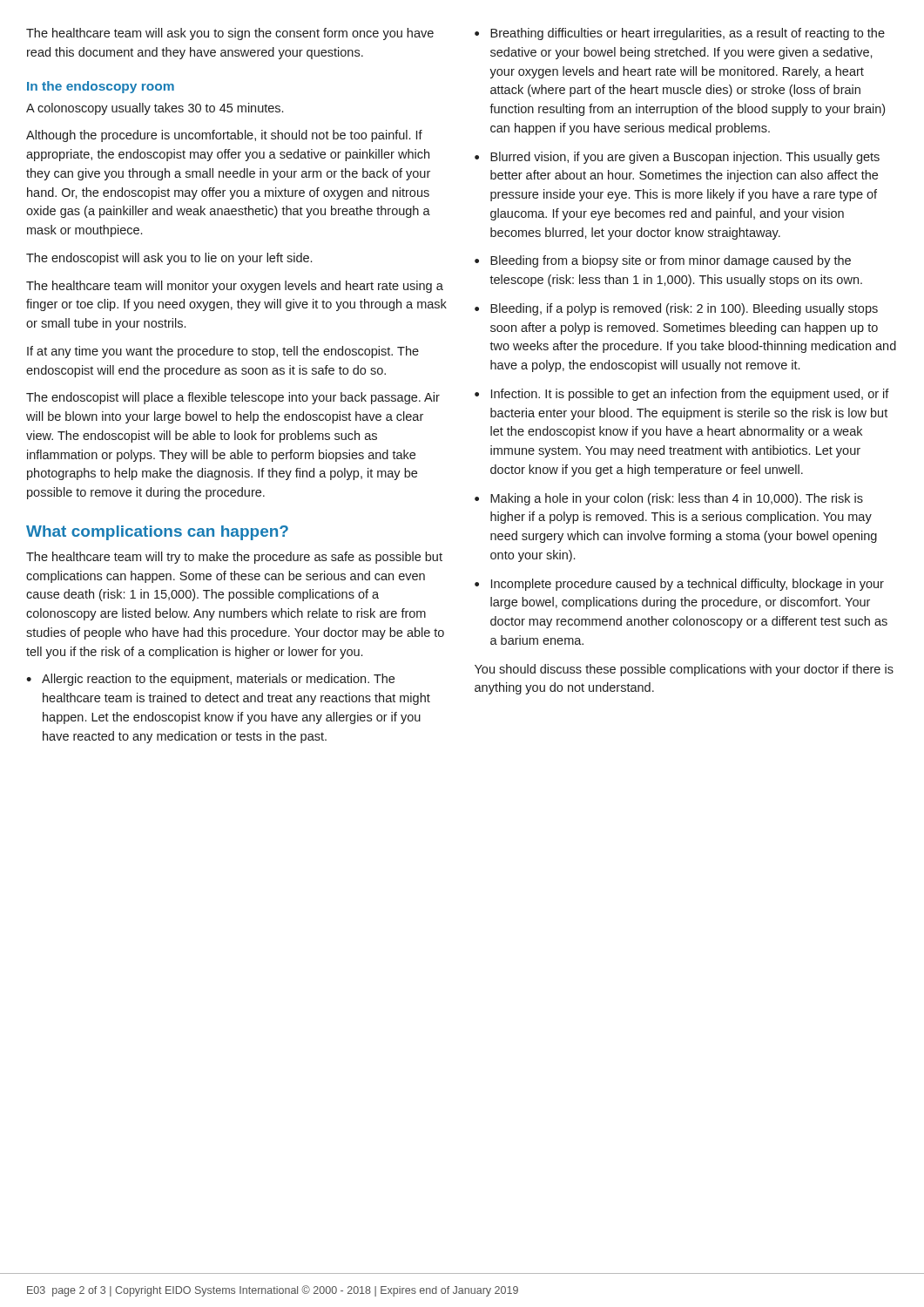The height and width of the screenshot is (1307, 924).
Task: Where is the passage that starts "• Breathing difficulties or heart irregularities, as a"?
Action: click(x=686, y=81)
